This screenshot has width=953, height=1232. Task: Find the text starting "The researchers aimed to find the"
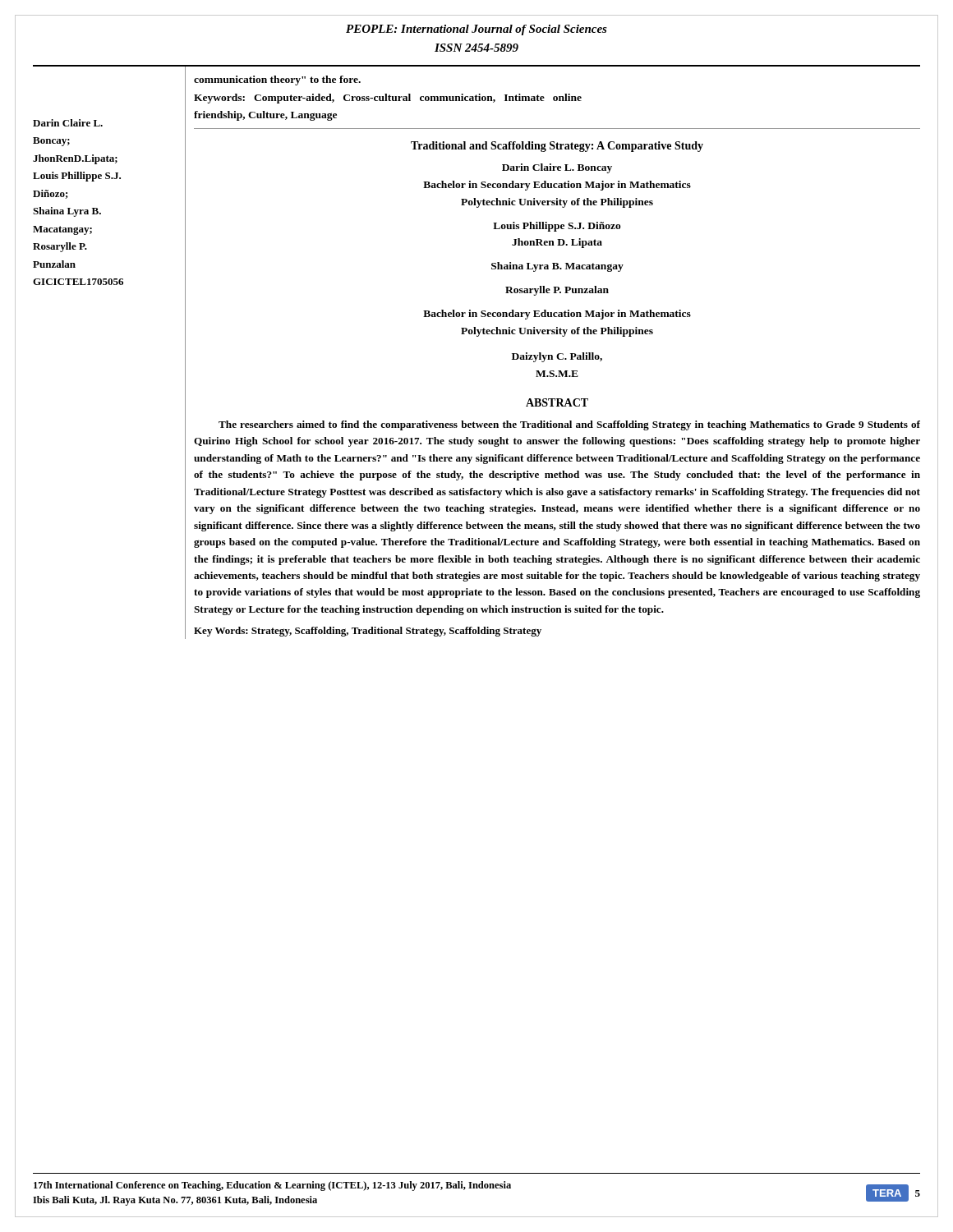click(x=557, y=528)
